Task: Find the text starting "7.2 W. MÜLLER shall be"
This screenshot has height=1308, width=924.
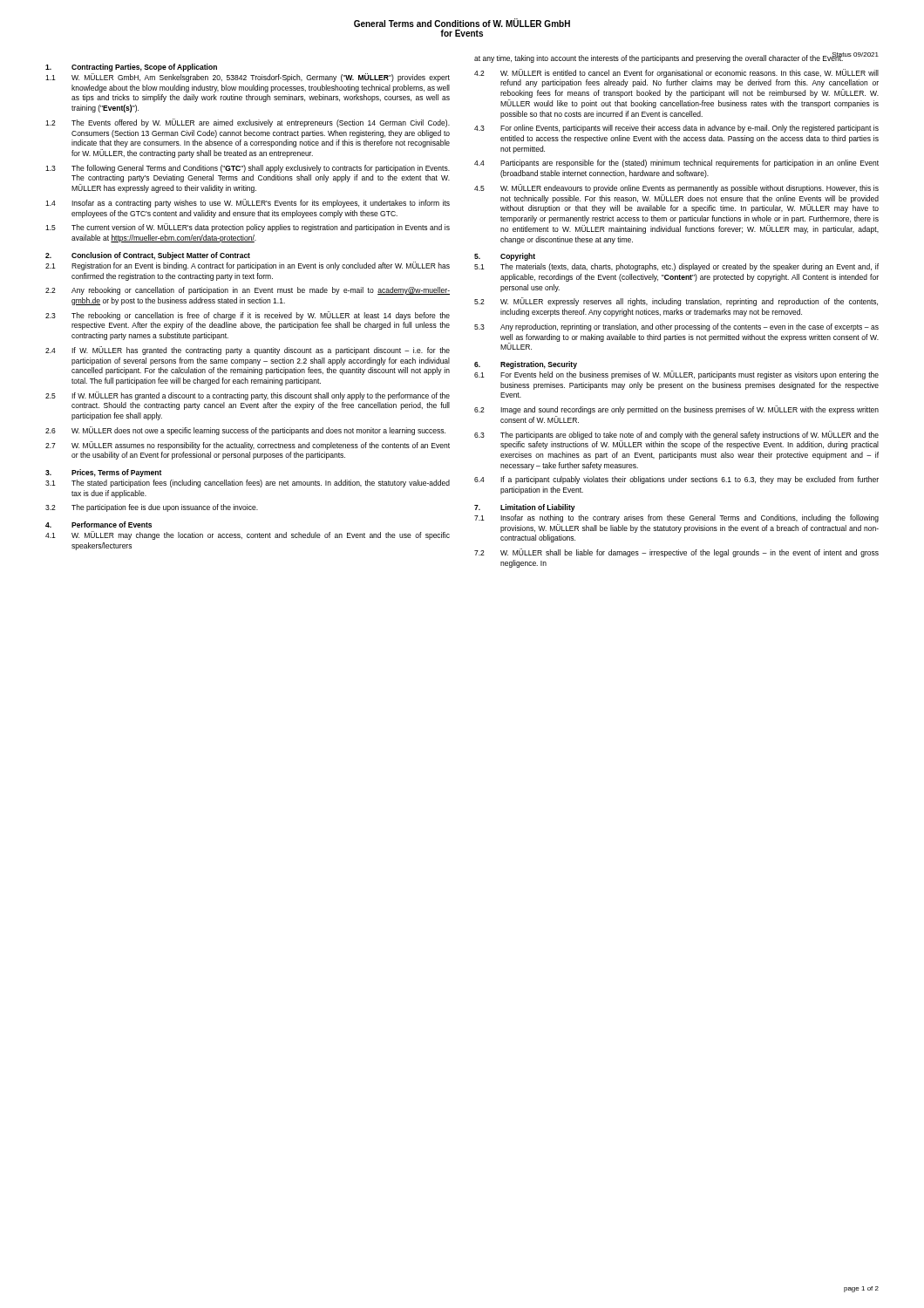Action: tap(676, 559)
